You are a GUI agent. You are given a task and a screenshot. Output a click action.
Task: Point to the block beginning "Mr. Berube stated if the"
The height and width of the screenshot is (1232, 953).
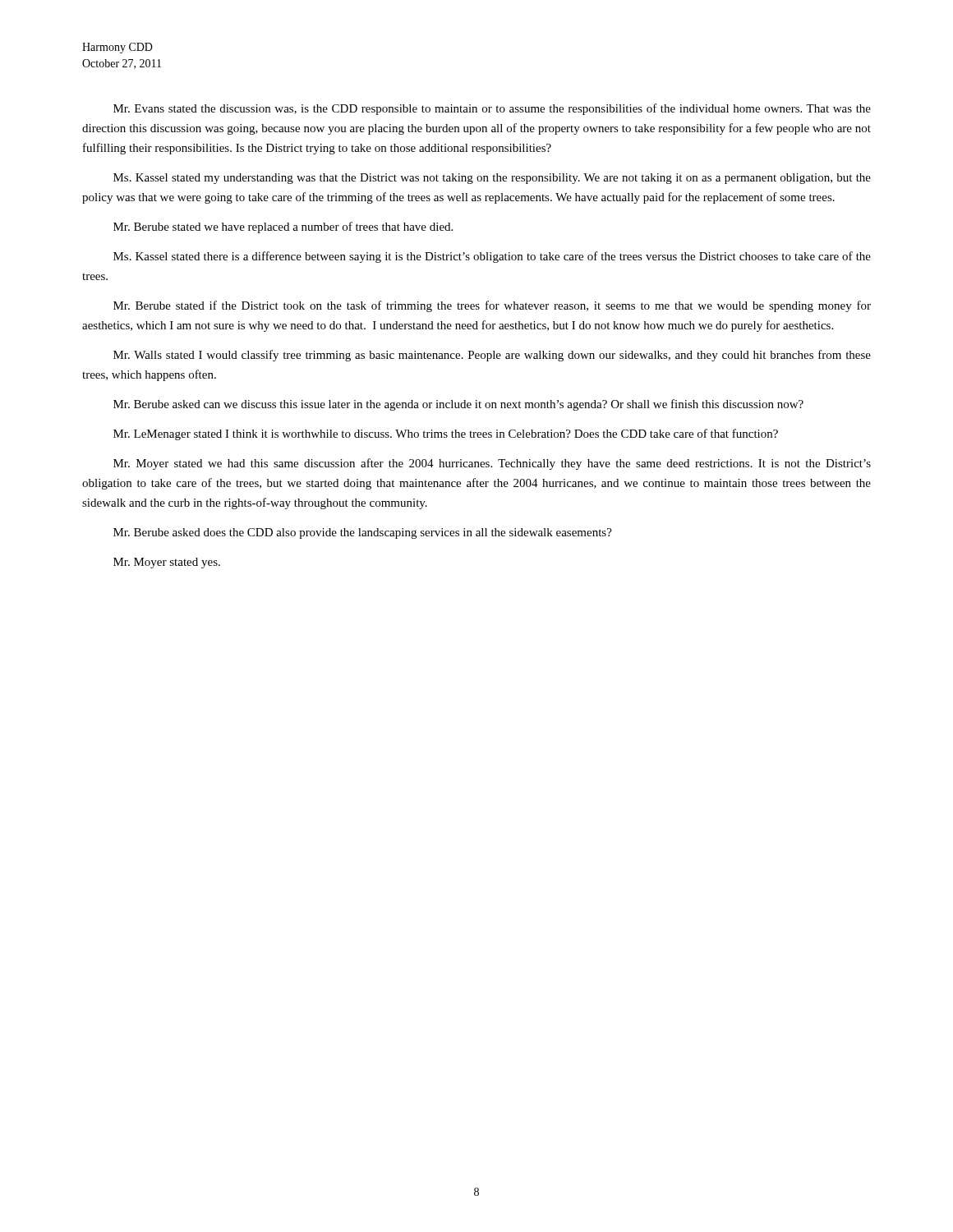(476, 315)
